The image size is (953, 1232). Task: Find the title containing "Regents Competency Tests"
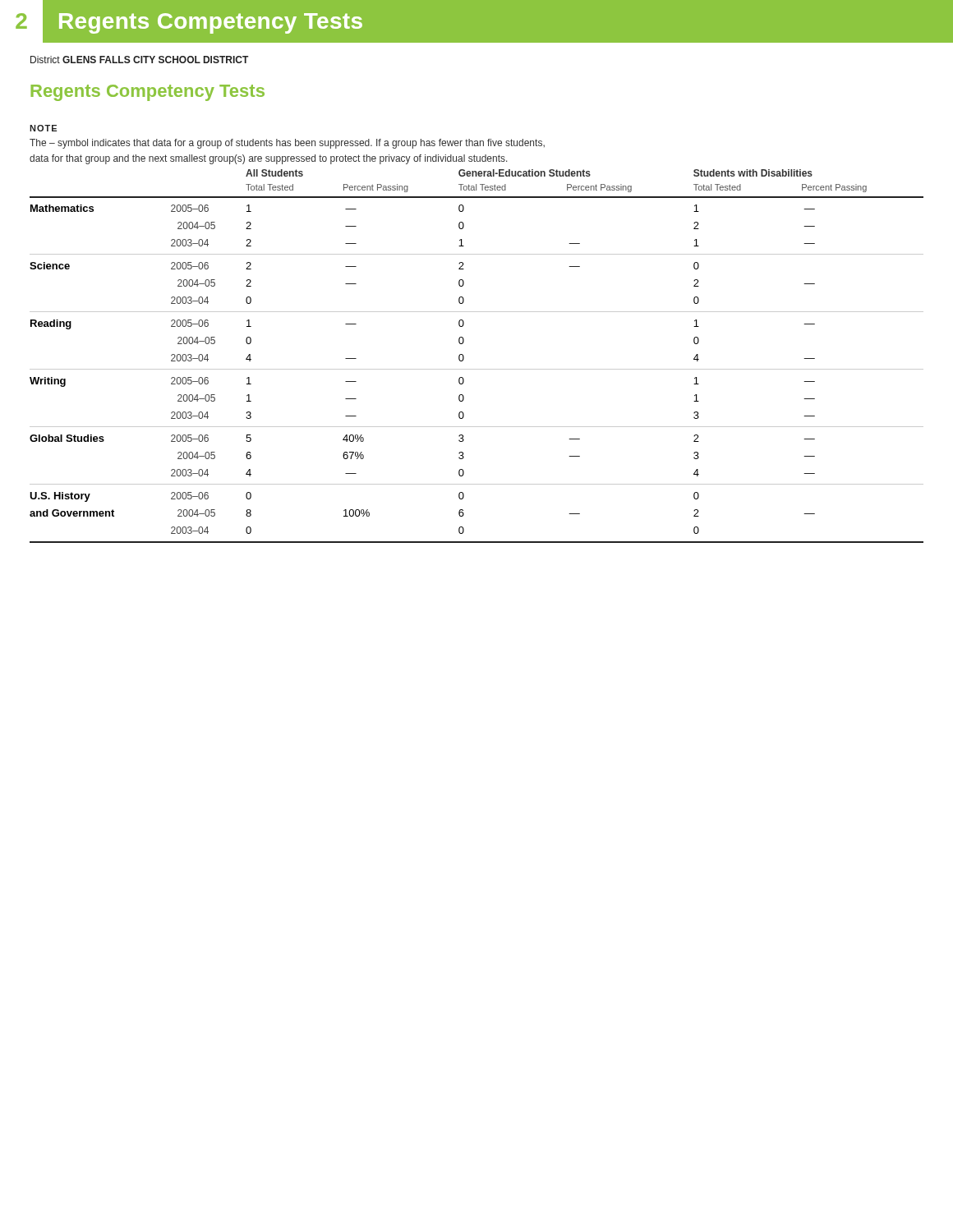click(147, 91)
